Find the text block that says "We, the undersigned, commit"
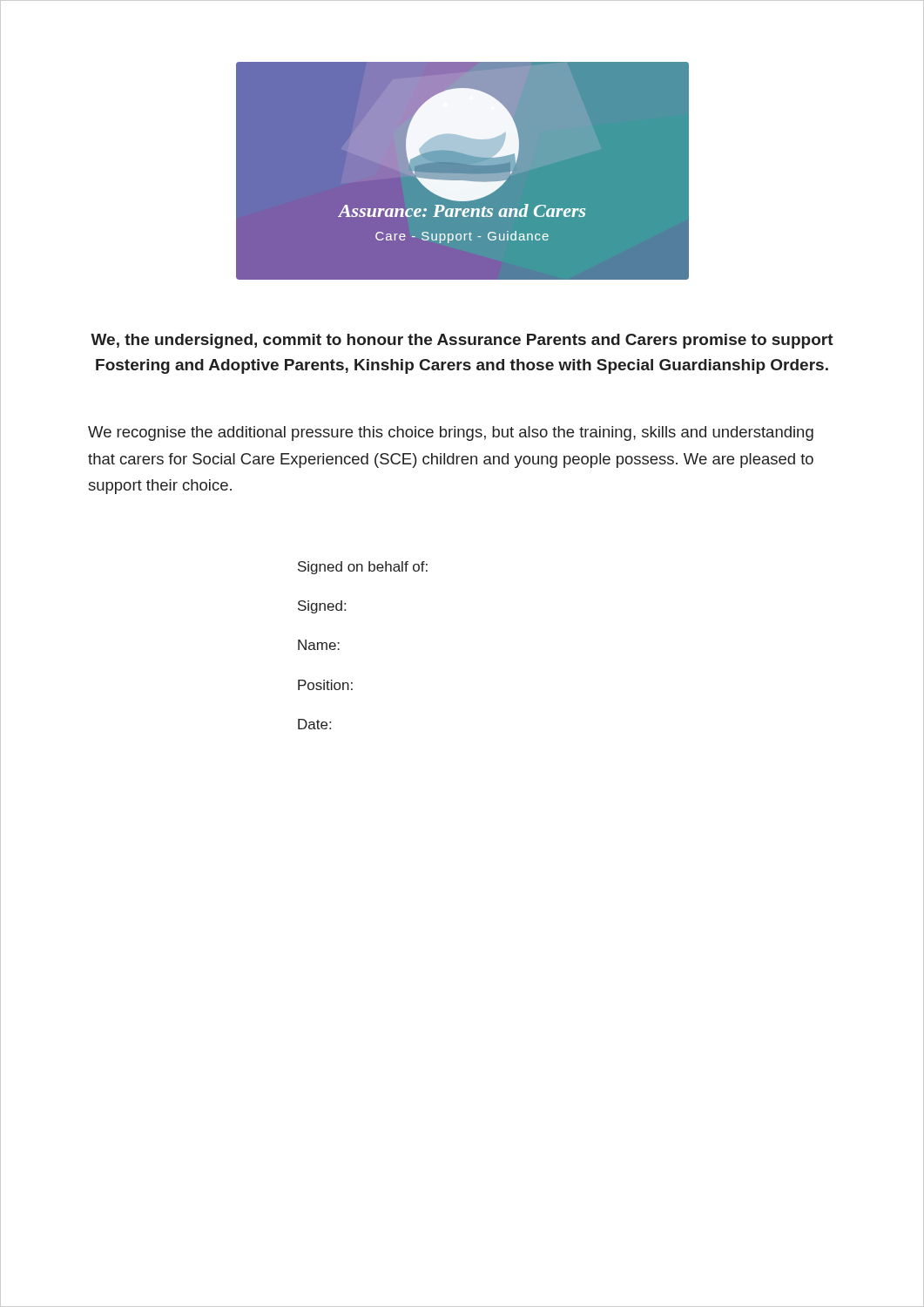 coord(462,352)
